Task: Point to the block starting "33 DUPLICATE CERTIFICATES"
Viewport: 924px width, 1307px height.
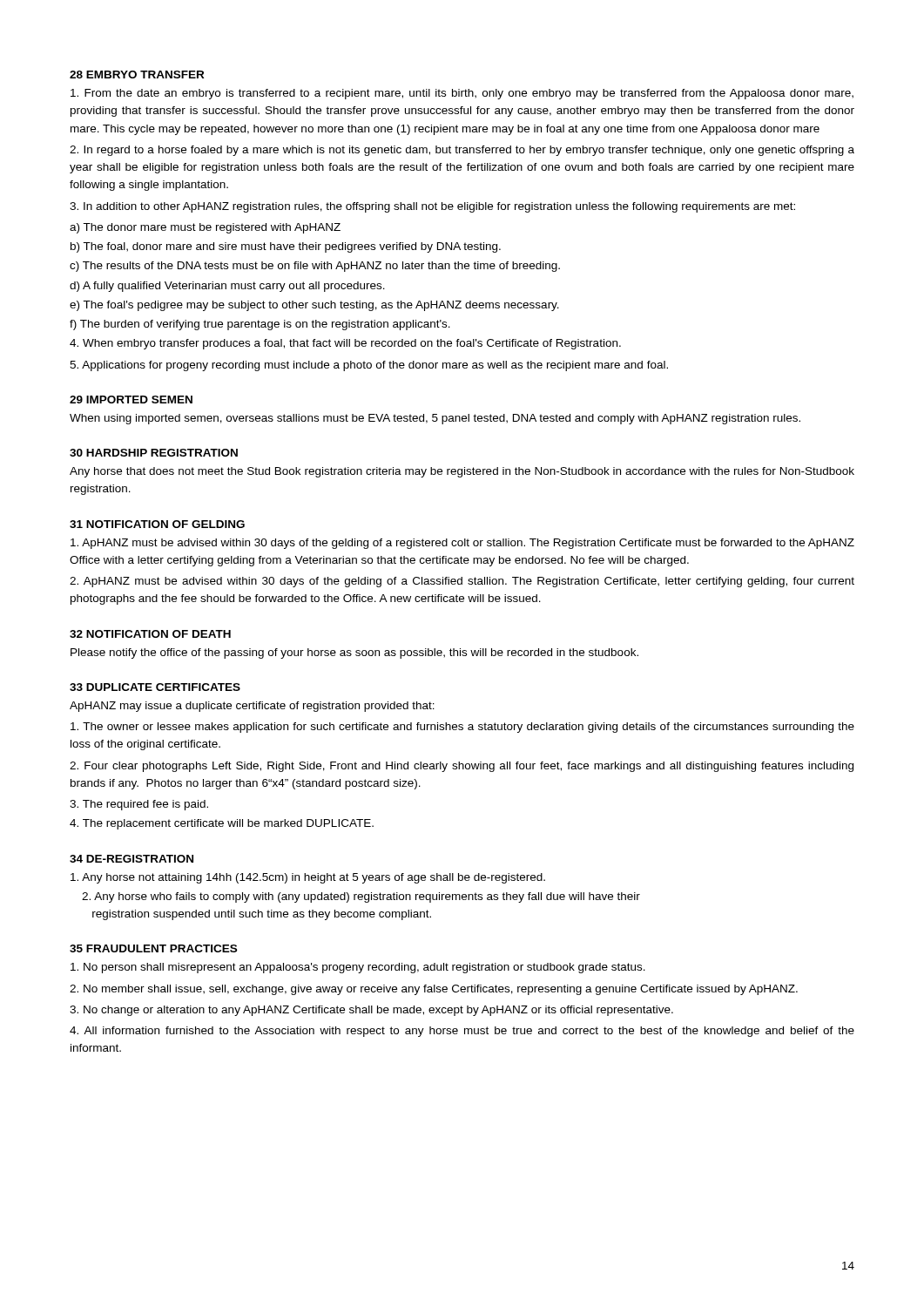Action: pyautogui.click(x=155, y=687)
